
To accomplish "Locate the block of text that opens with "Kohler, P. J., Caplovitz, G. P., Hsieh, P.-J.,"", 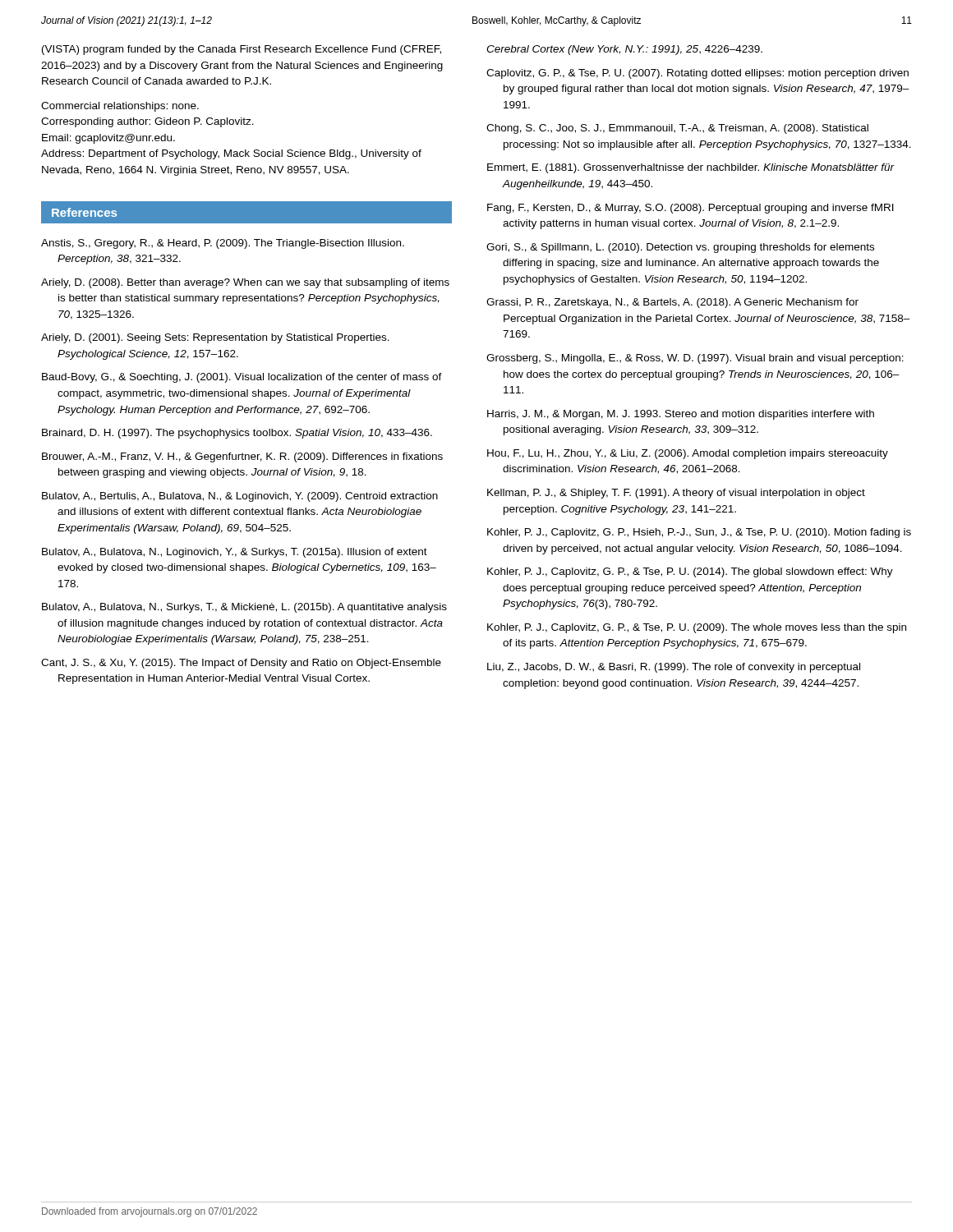I will click(x=699, y=540).
